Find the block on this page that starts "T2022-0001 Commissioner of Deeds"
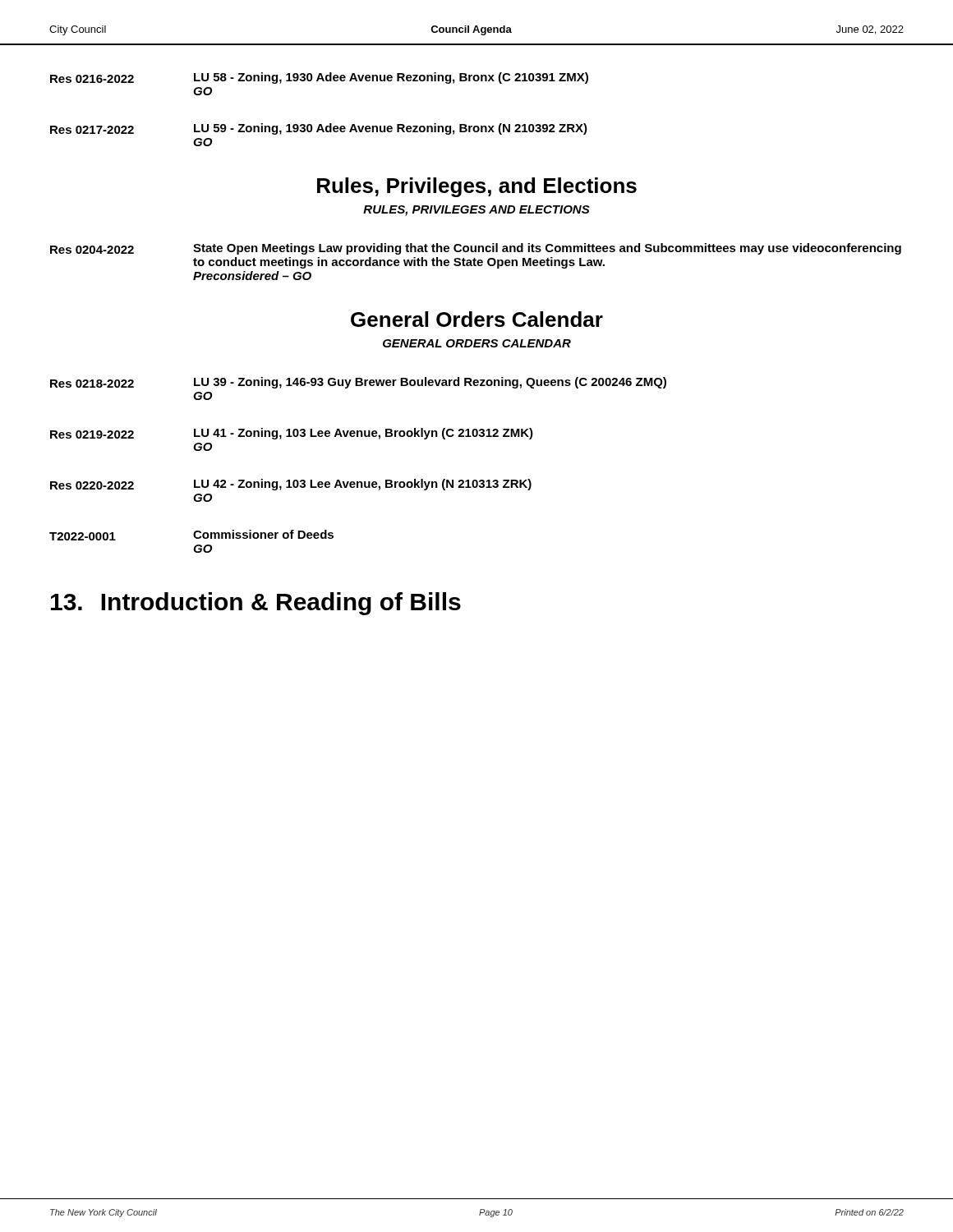The width and height of the screenshot is (953, 1232). (191, 535)
